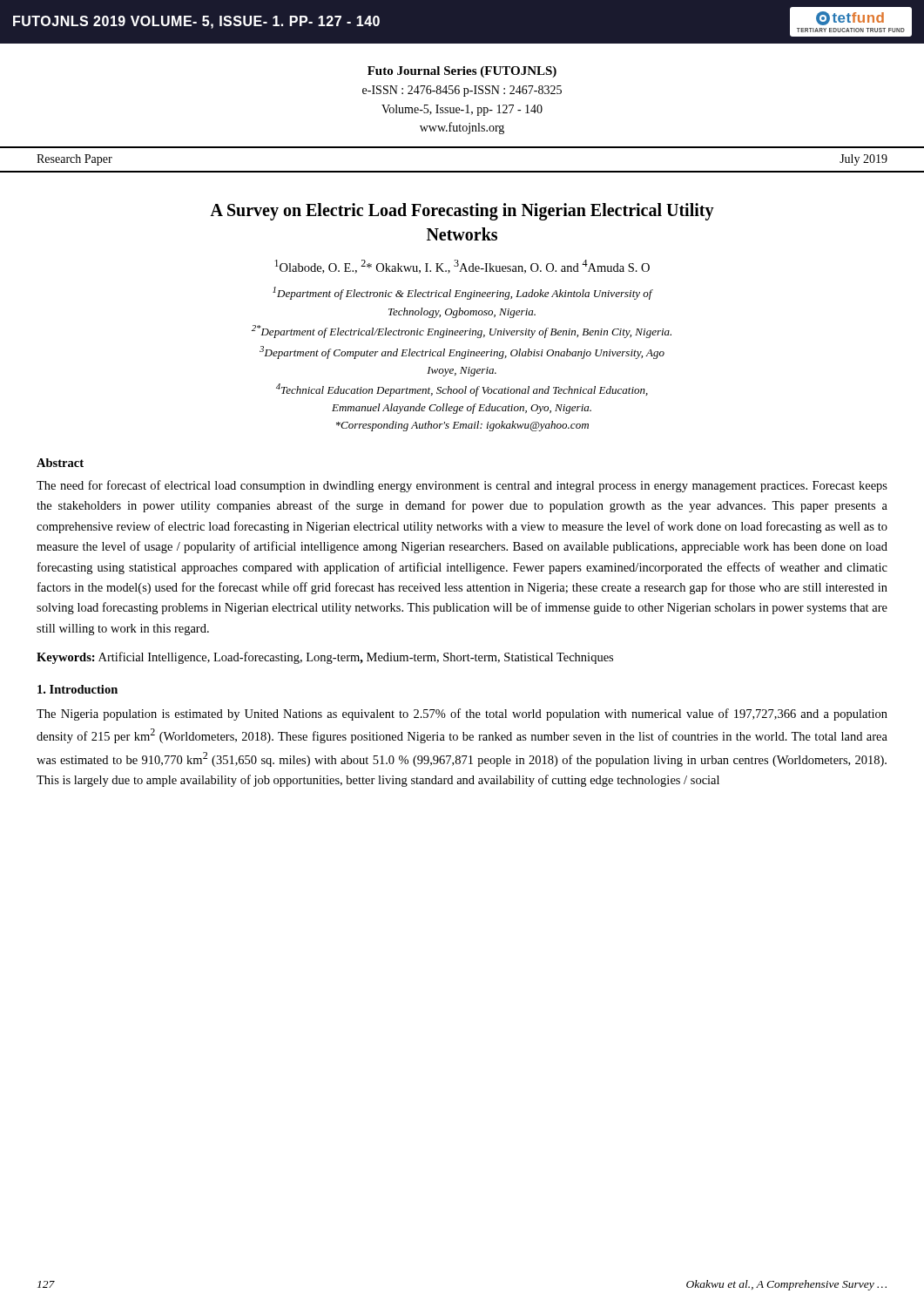Point to the block beginning "The need for"
The height and width of the screenshot is (1307, 924).
click(x=462, y=557)
